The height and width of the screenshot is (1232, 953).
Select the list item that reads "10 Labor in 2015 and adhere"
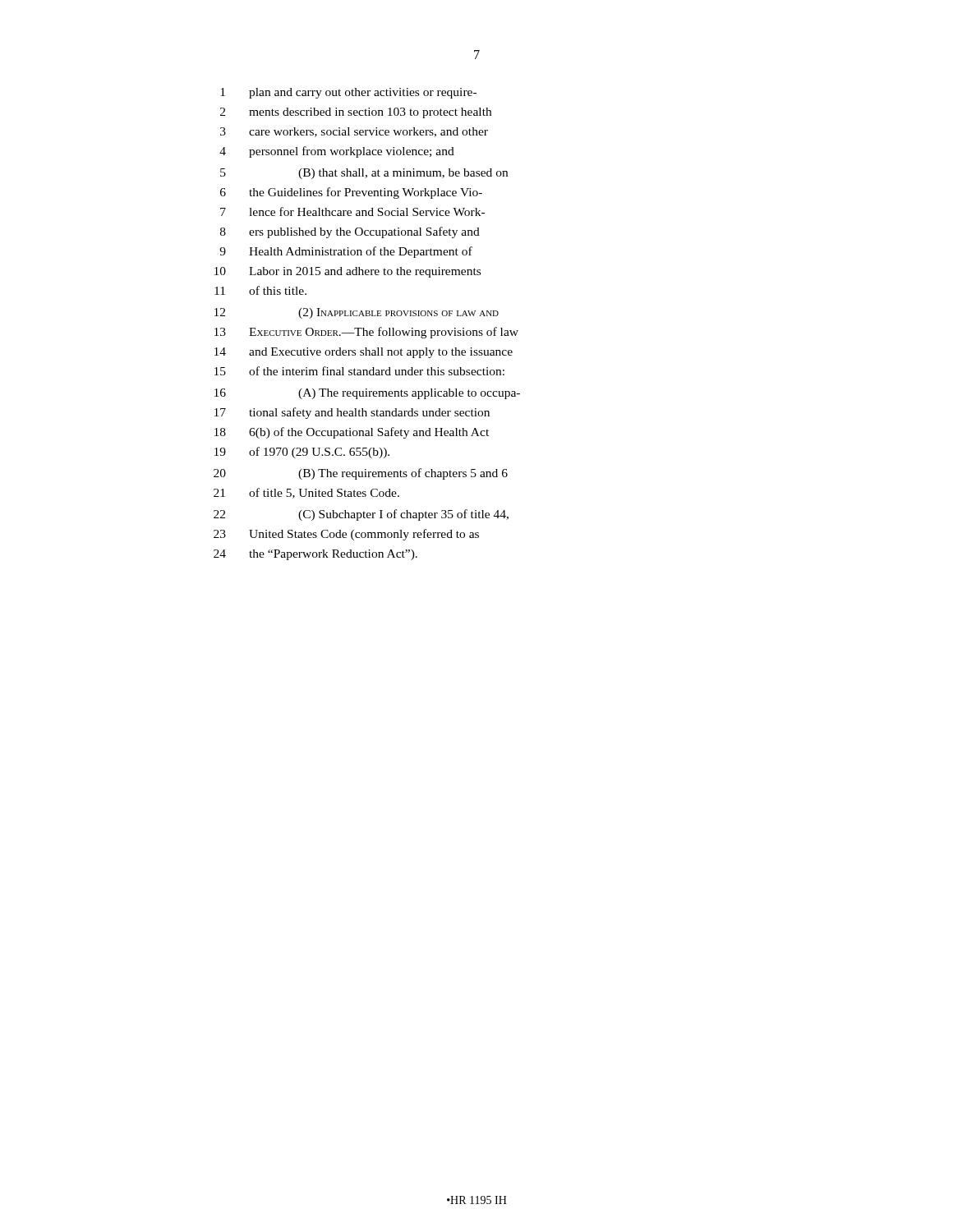coord(348,272)
